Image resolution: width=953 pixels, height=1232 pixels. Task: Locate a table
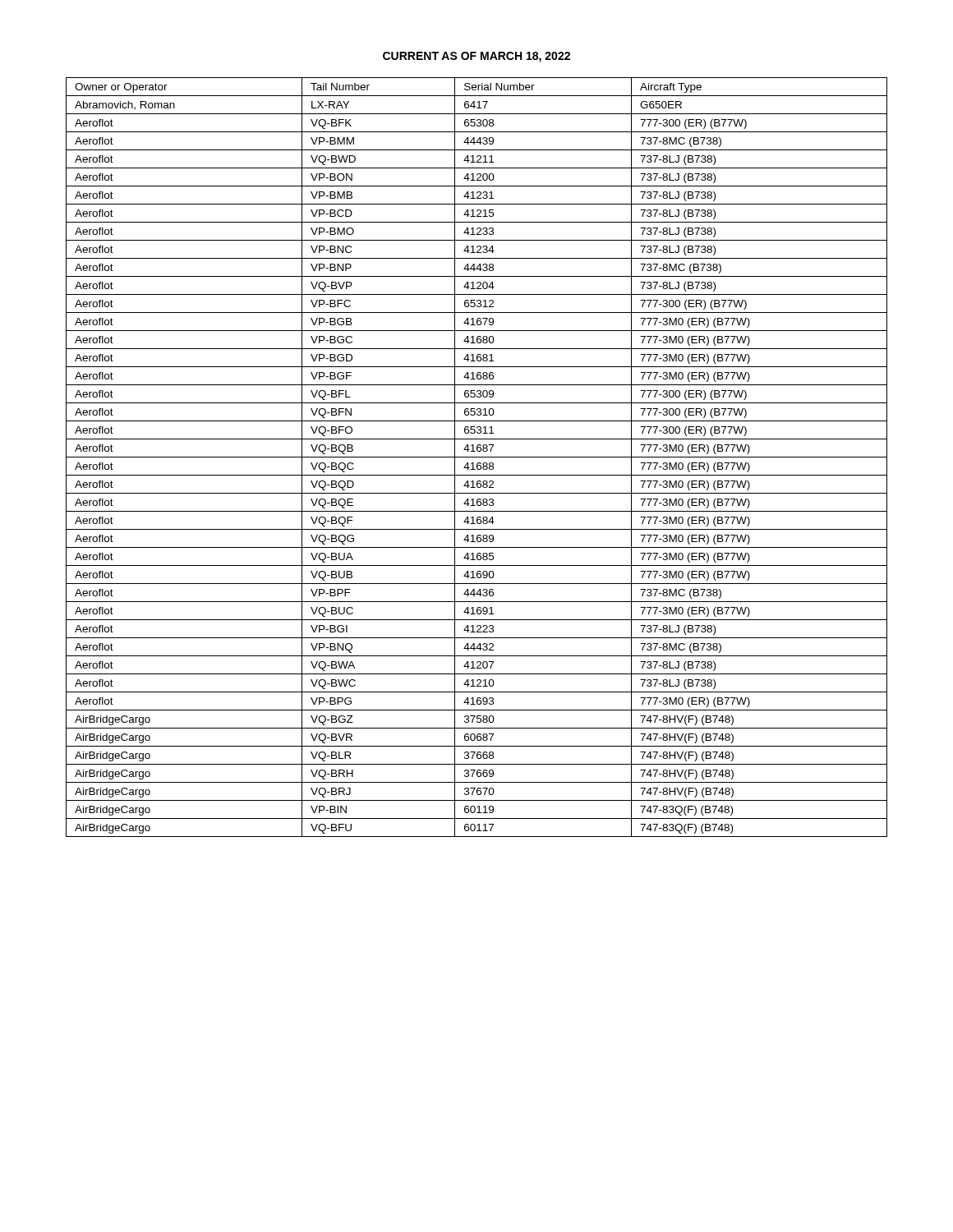pos(476,457)
